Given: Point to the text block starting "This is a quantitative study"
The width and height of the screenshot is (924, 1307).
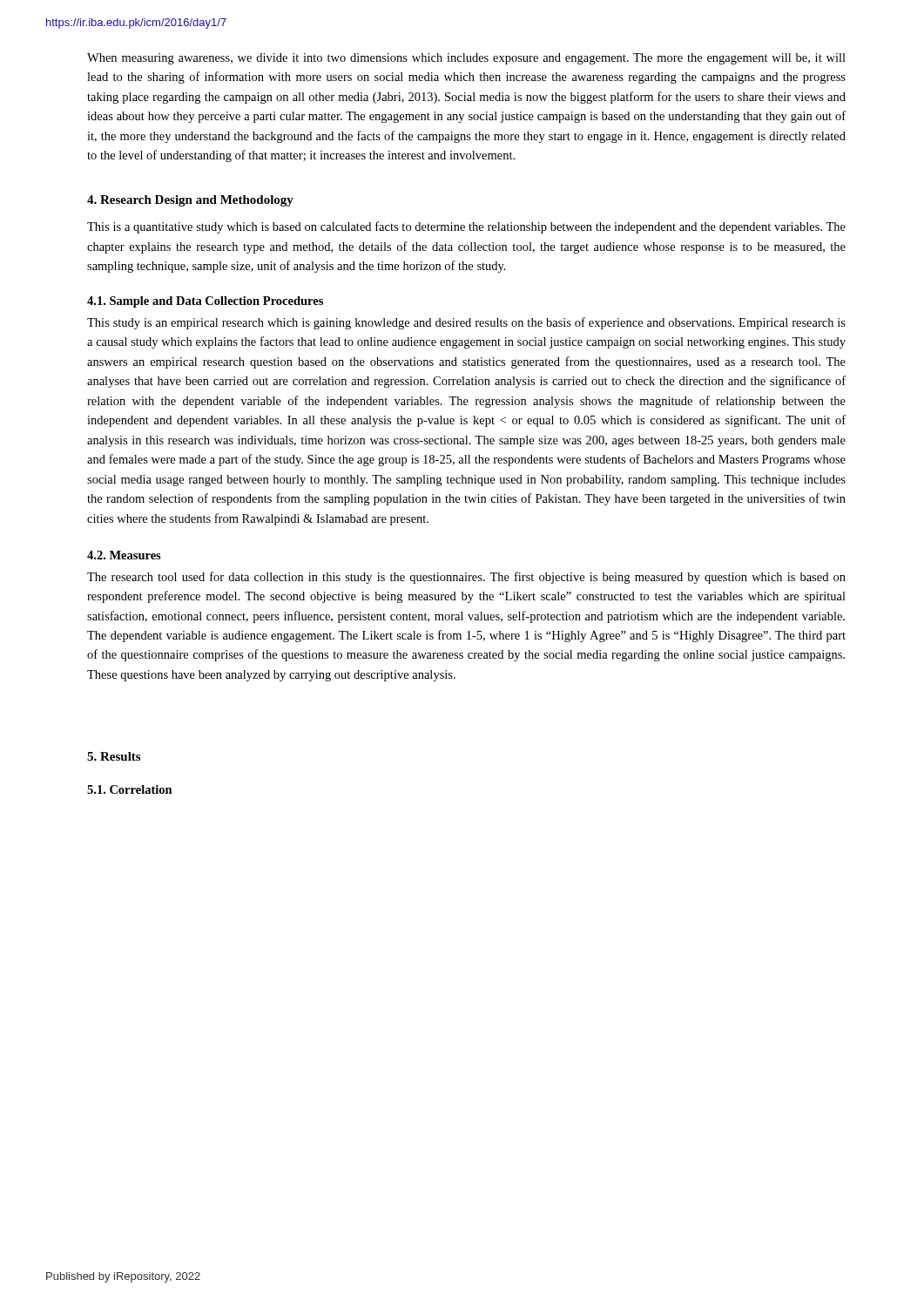Looking at the screenshot, I should click(466, 246).
